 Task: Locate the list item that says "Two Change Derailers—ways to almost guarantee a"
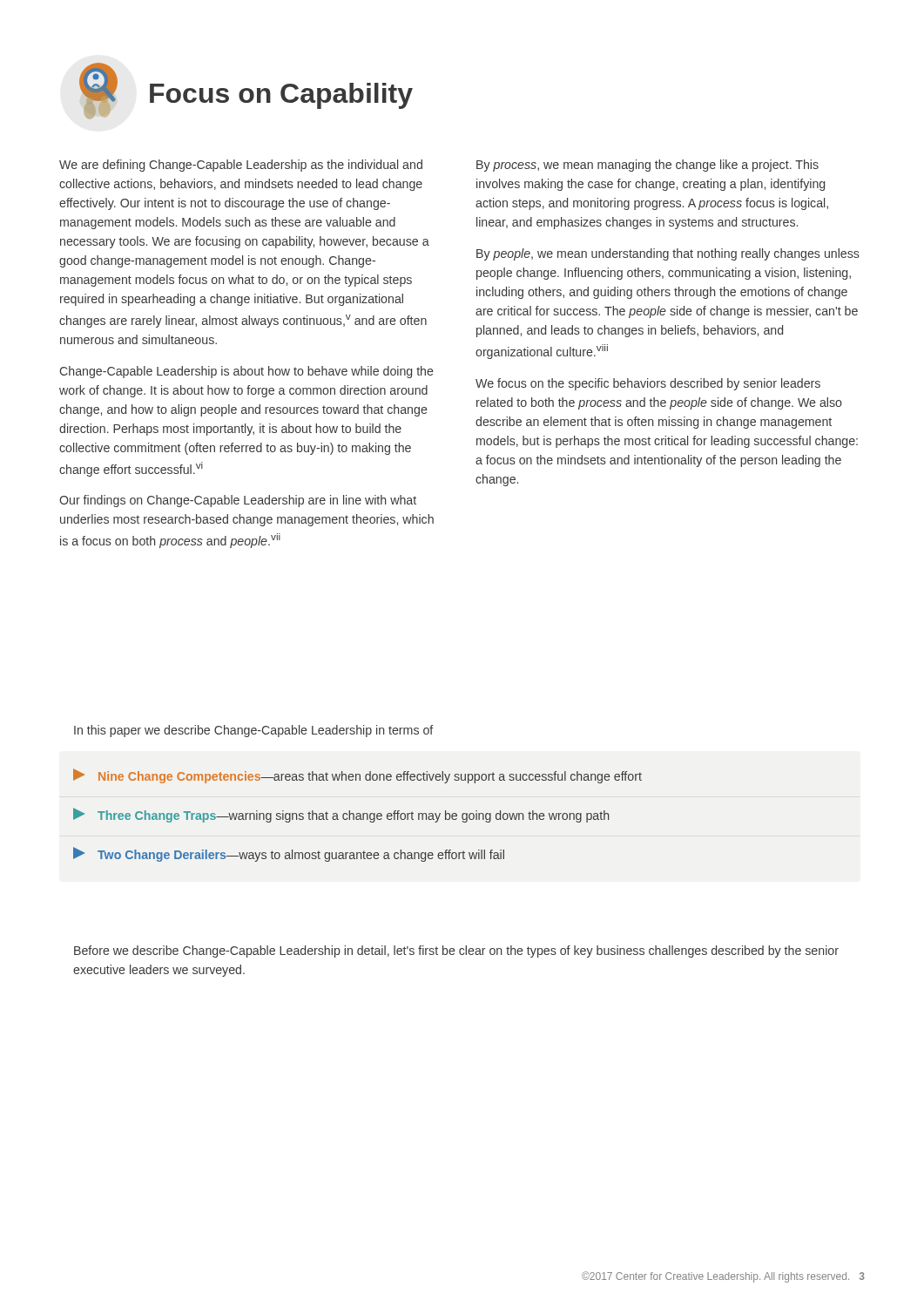point(288,855)
